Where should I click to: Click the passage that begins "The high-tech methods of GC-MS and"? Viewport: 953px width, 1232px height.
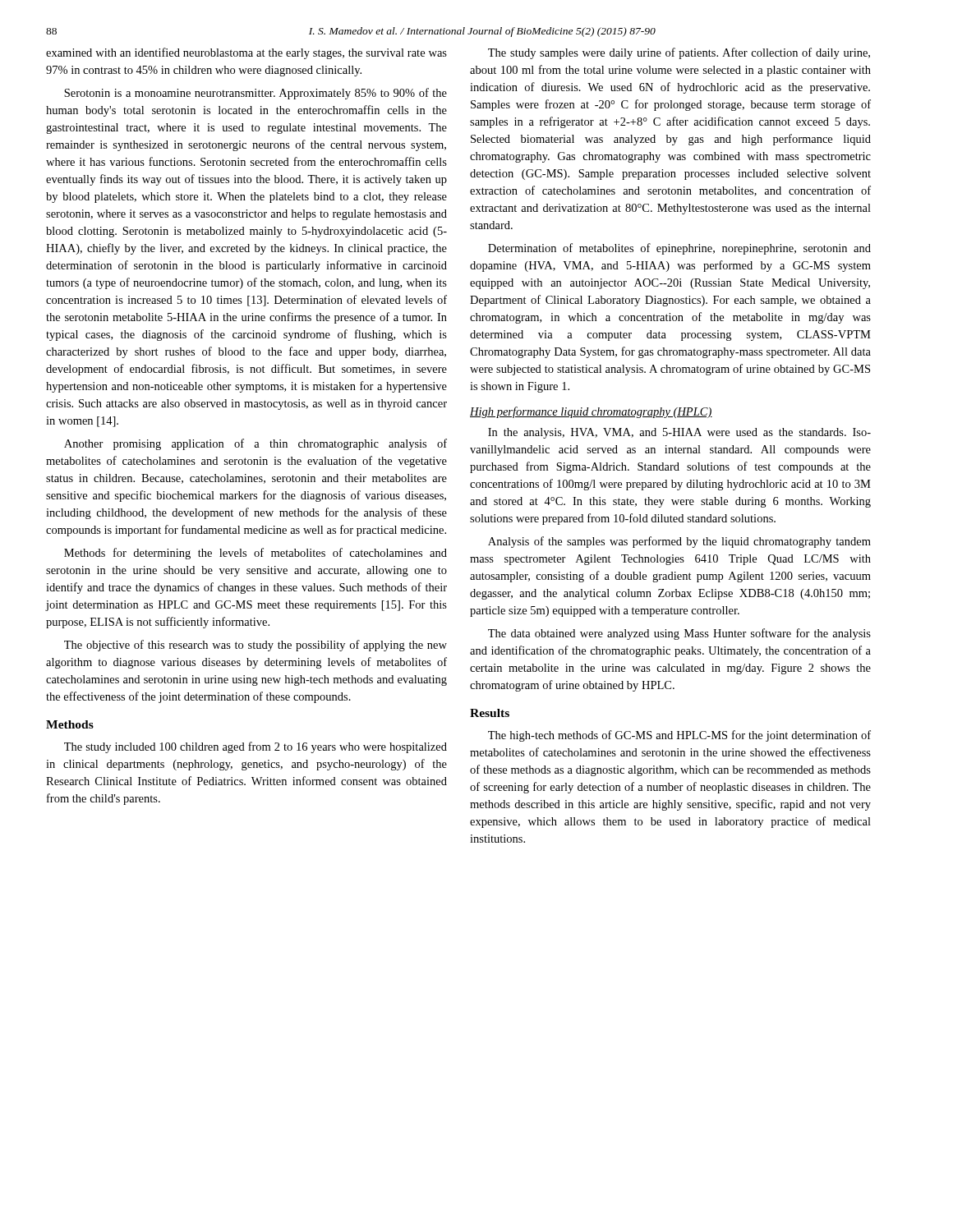[670, 787]
